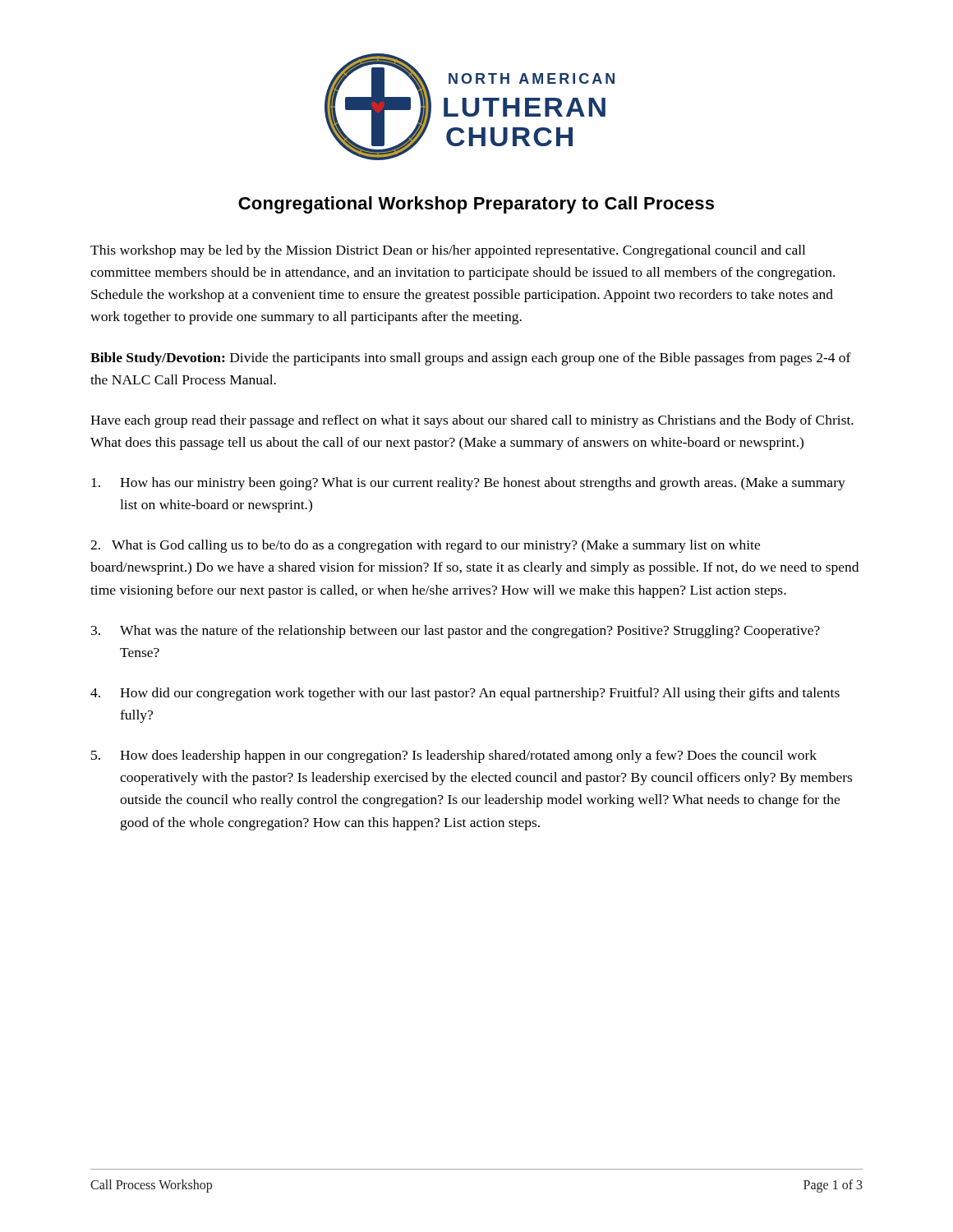Find the text starting "4. How did our congregation work together"
The image size is (953, 1232).
(x=476, y=704)
